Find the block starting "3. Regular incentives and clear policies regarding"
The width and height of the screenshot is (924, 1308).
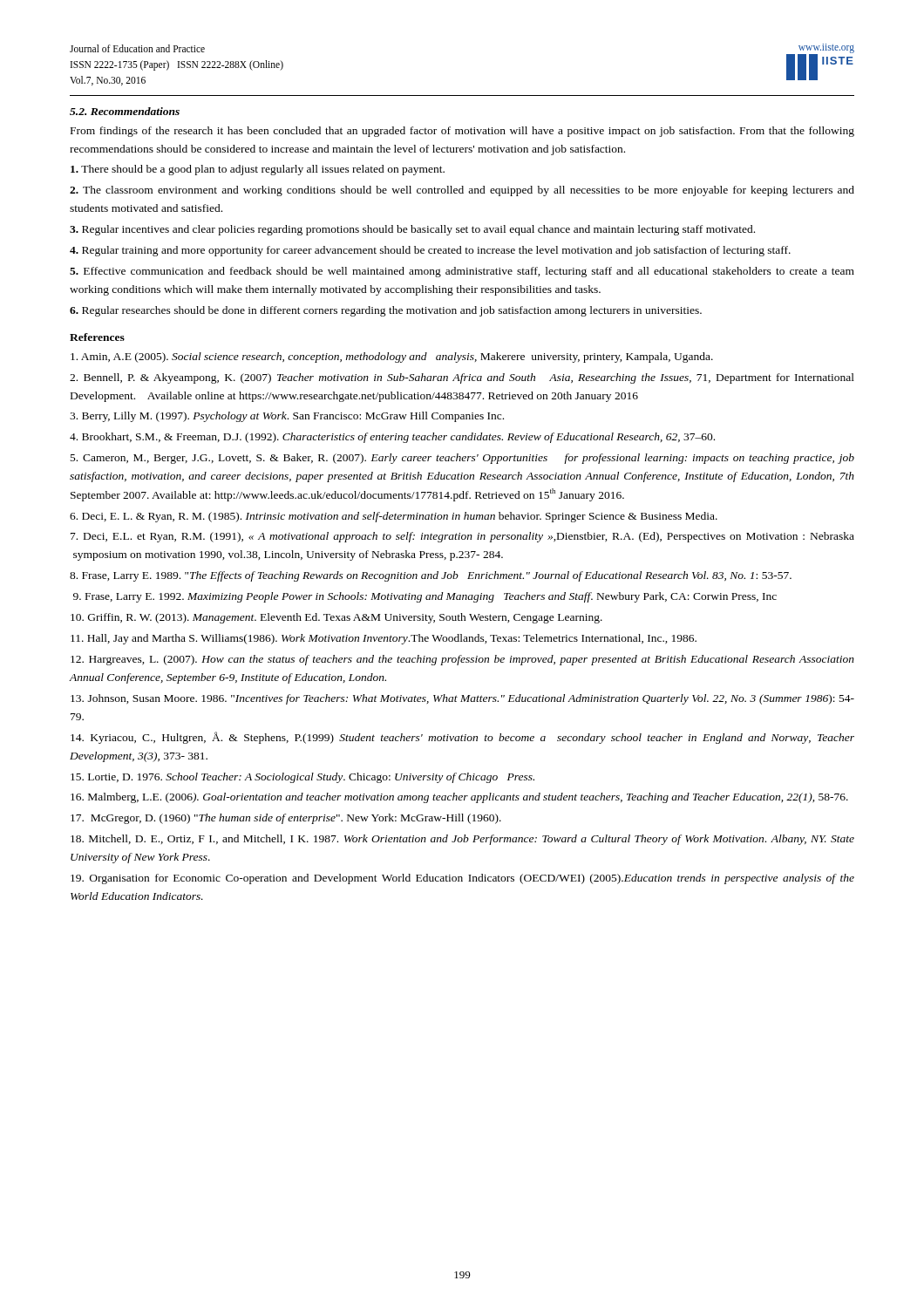pos(413,229)
